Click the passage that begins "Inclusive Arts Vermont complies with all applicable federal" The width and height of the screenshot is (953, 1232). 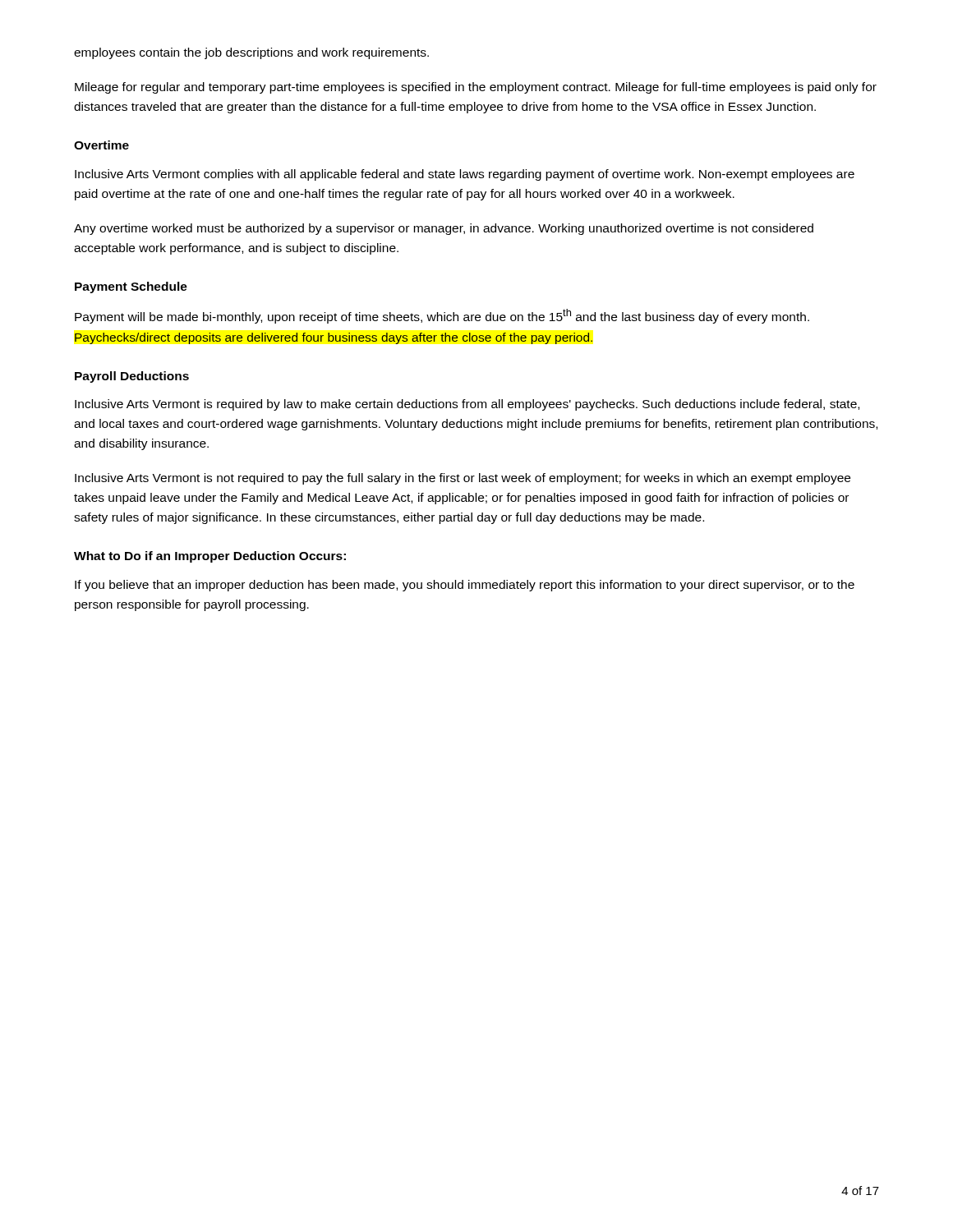(x=464, y=183)
